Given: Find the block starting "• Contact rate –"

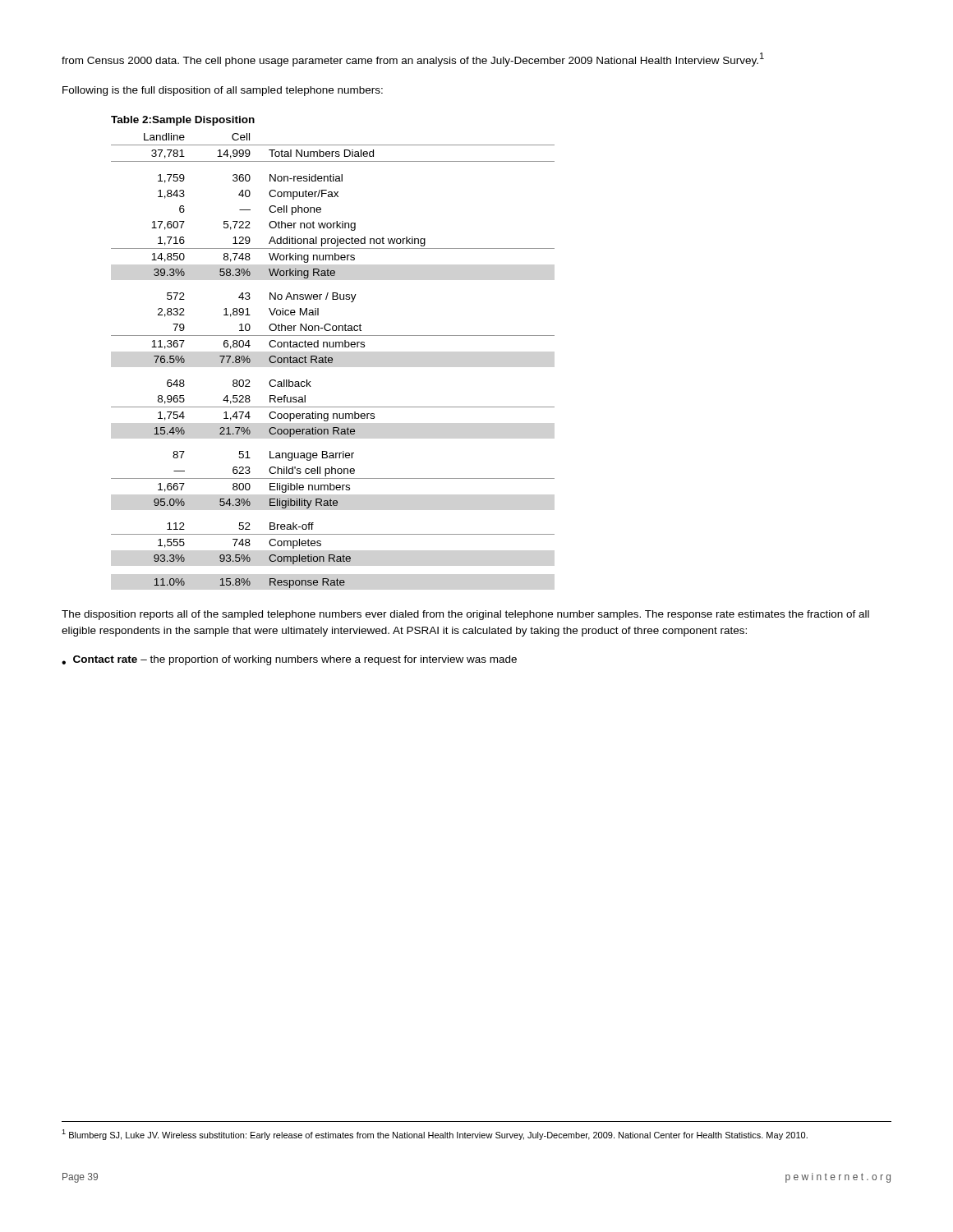Looking at the screenshot, I should (x=289, y=662).
